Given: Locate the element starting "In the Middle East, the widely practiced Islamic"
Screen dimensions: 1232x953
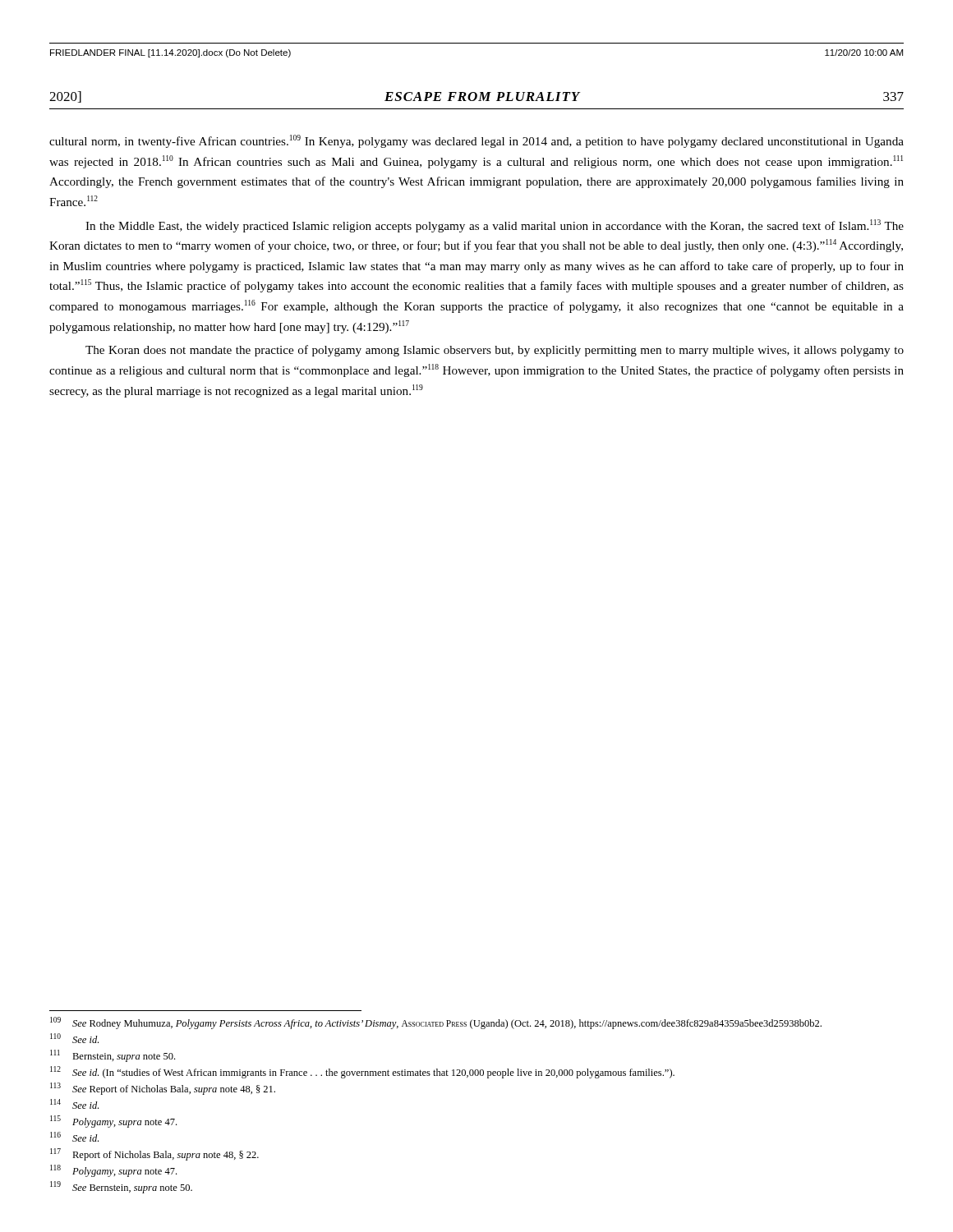Looking at the screenshot, I should coord(476,276).
